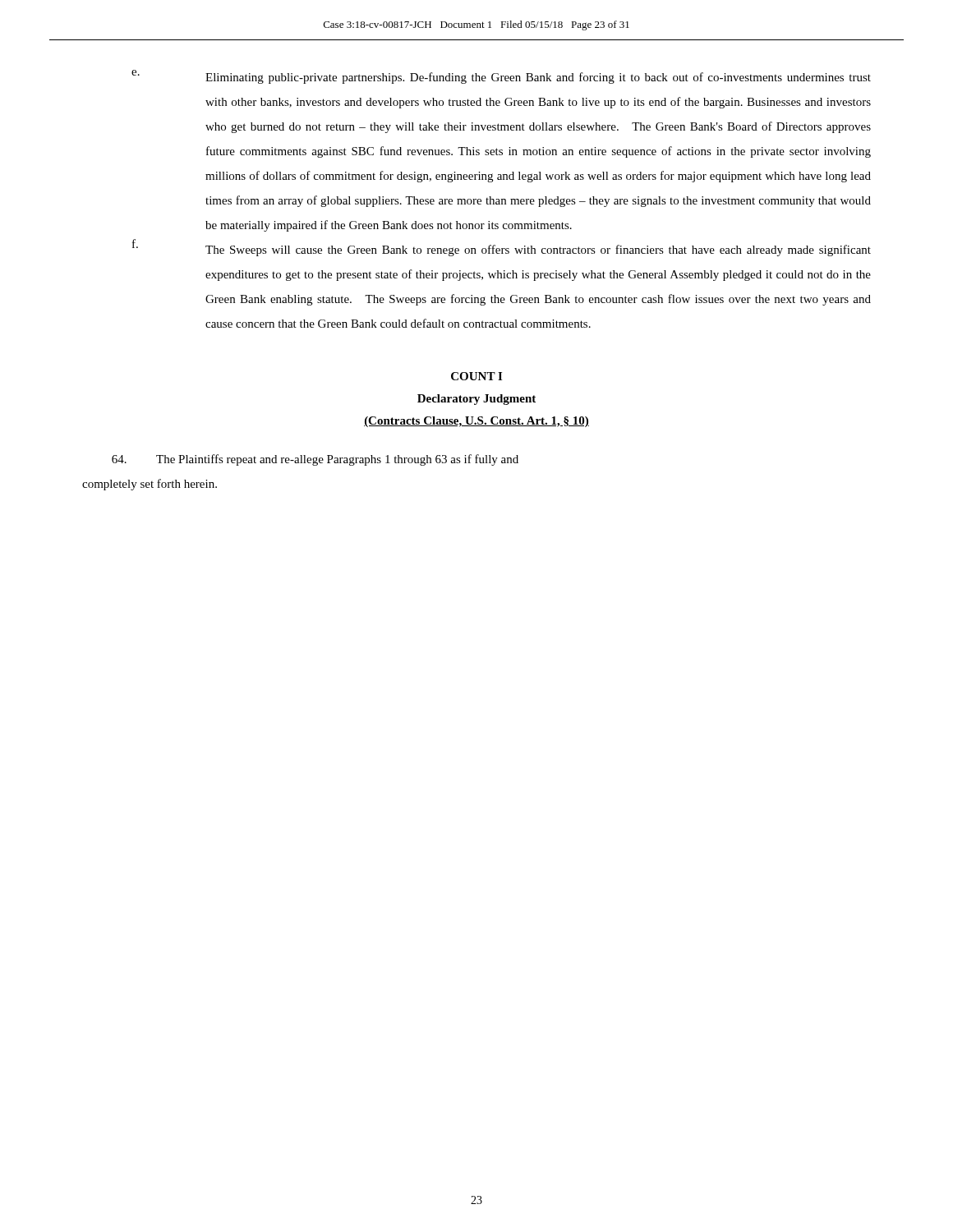Click on the text block starting "COUNT I Declaratory Judgment (Contracts Clause, U.S. Const."

click(476, 398)
